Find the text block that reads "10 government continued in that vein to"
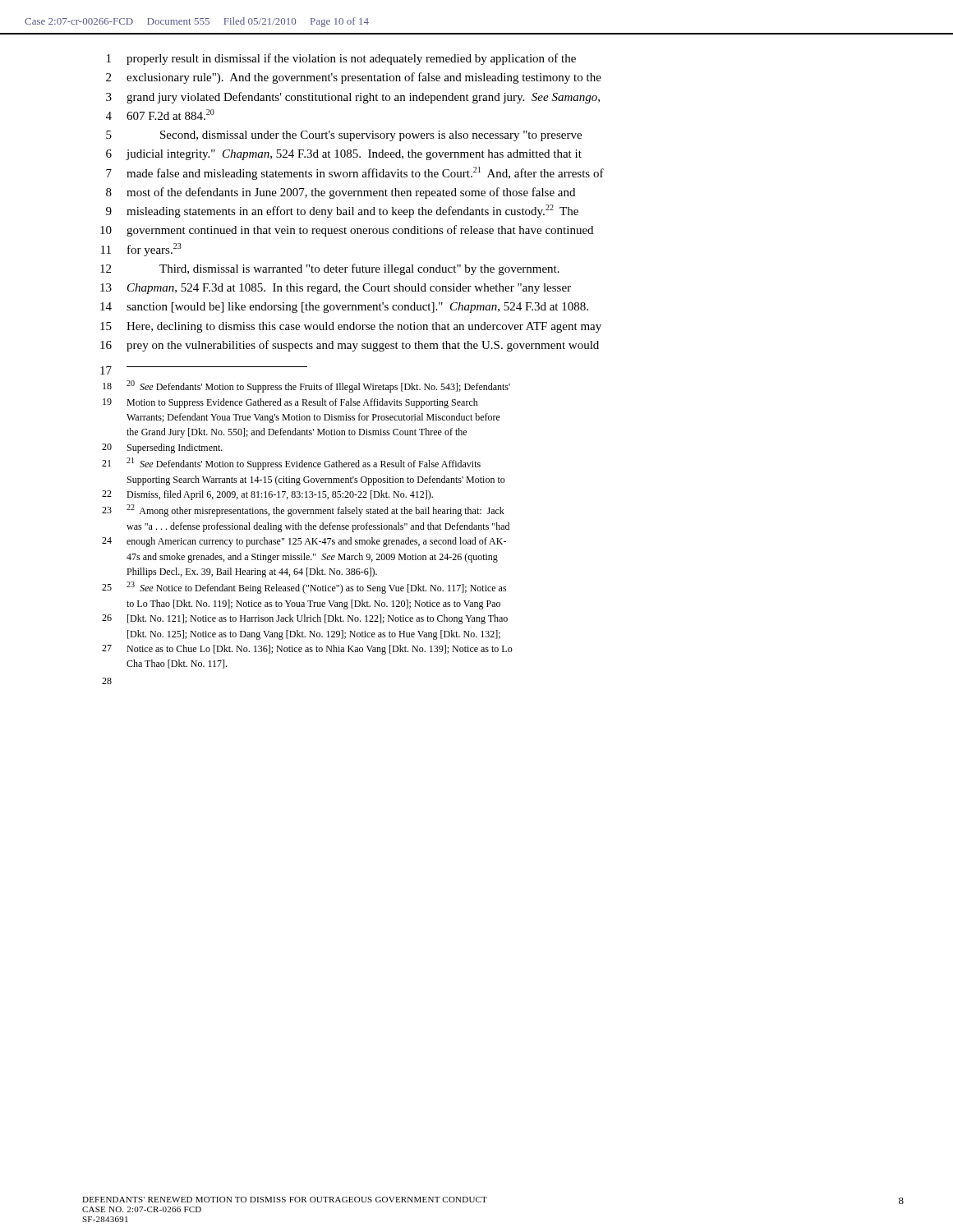This screenshot has width=953, height=1232. (493, 231)
